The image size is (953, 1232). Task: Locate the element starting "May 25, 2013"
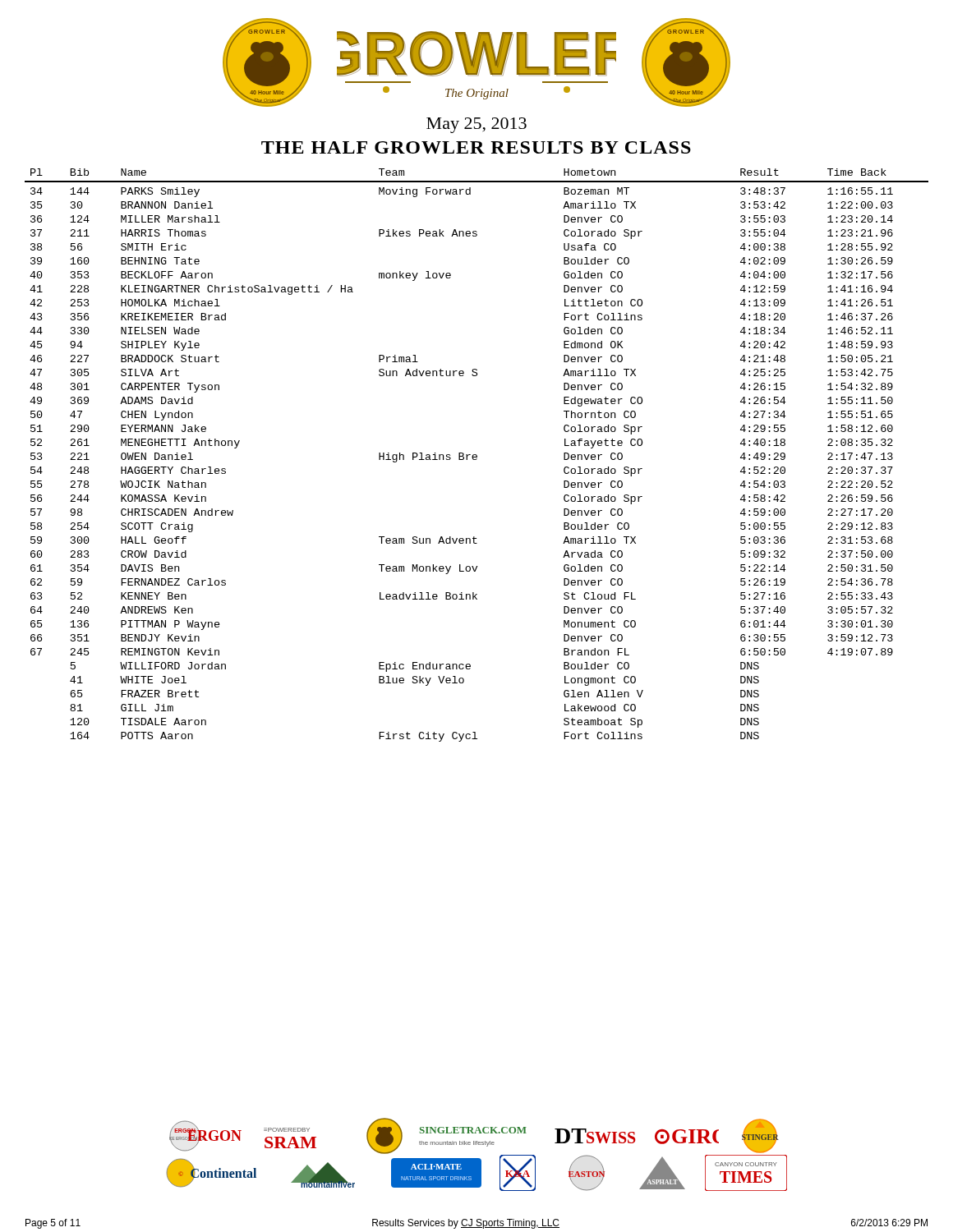point(476,123)
